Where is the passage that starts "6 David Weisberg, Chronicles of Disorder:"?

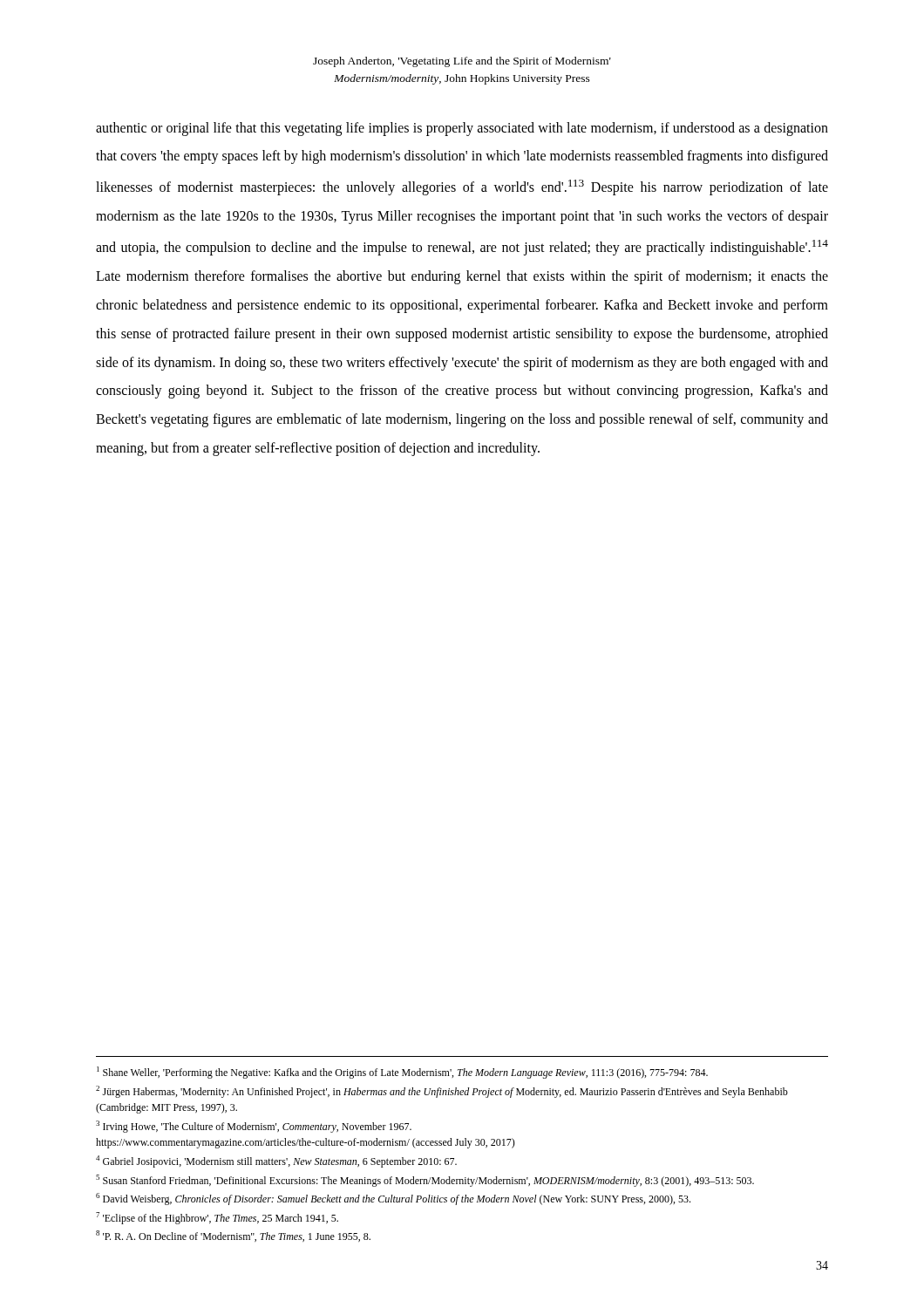(394, 1198)
